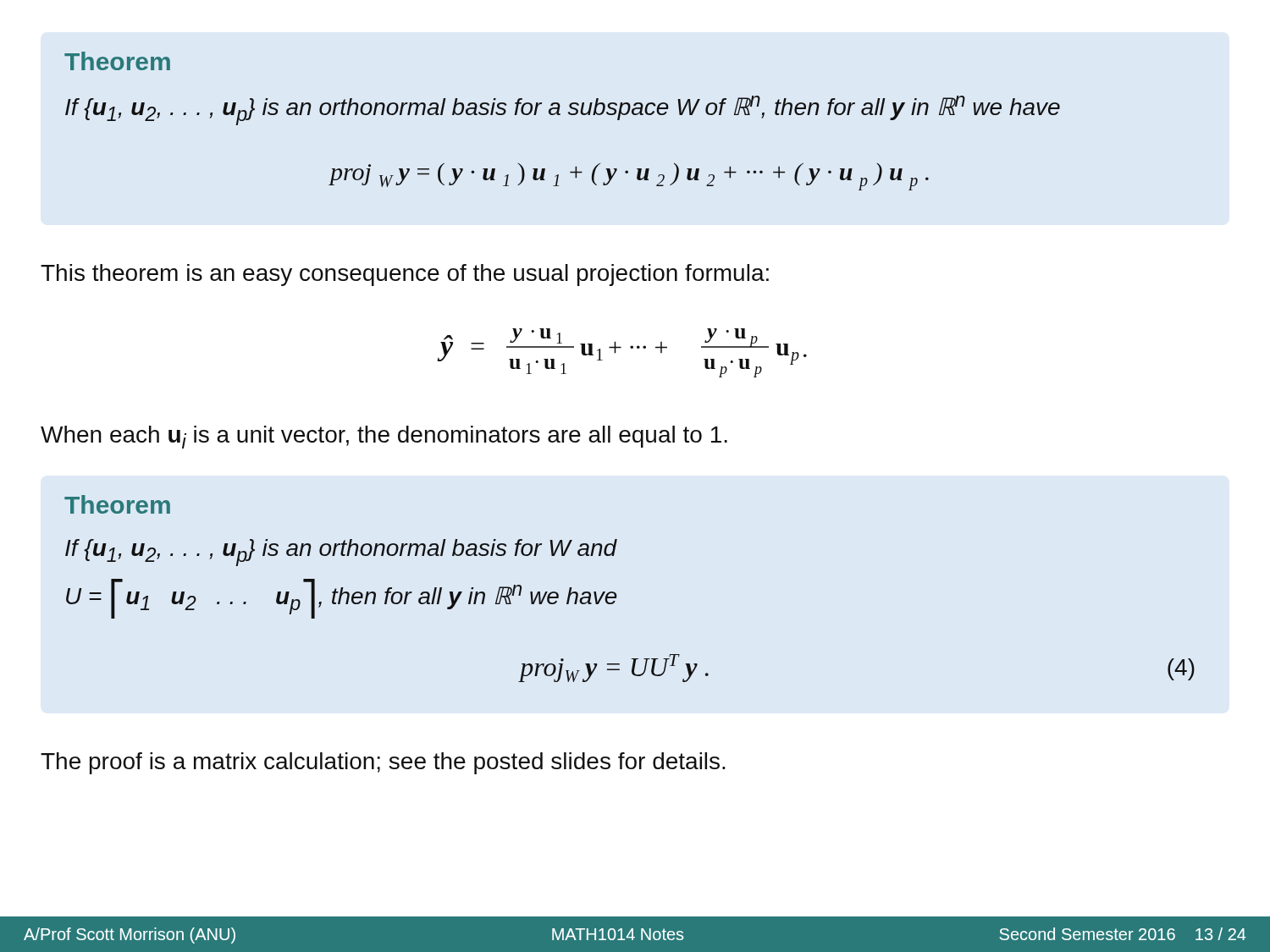Screen dimensions: 952x1270
Task: Find the text block that reads "This theorem is an easy"
Action: tap(406, 273)
